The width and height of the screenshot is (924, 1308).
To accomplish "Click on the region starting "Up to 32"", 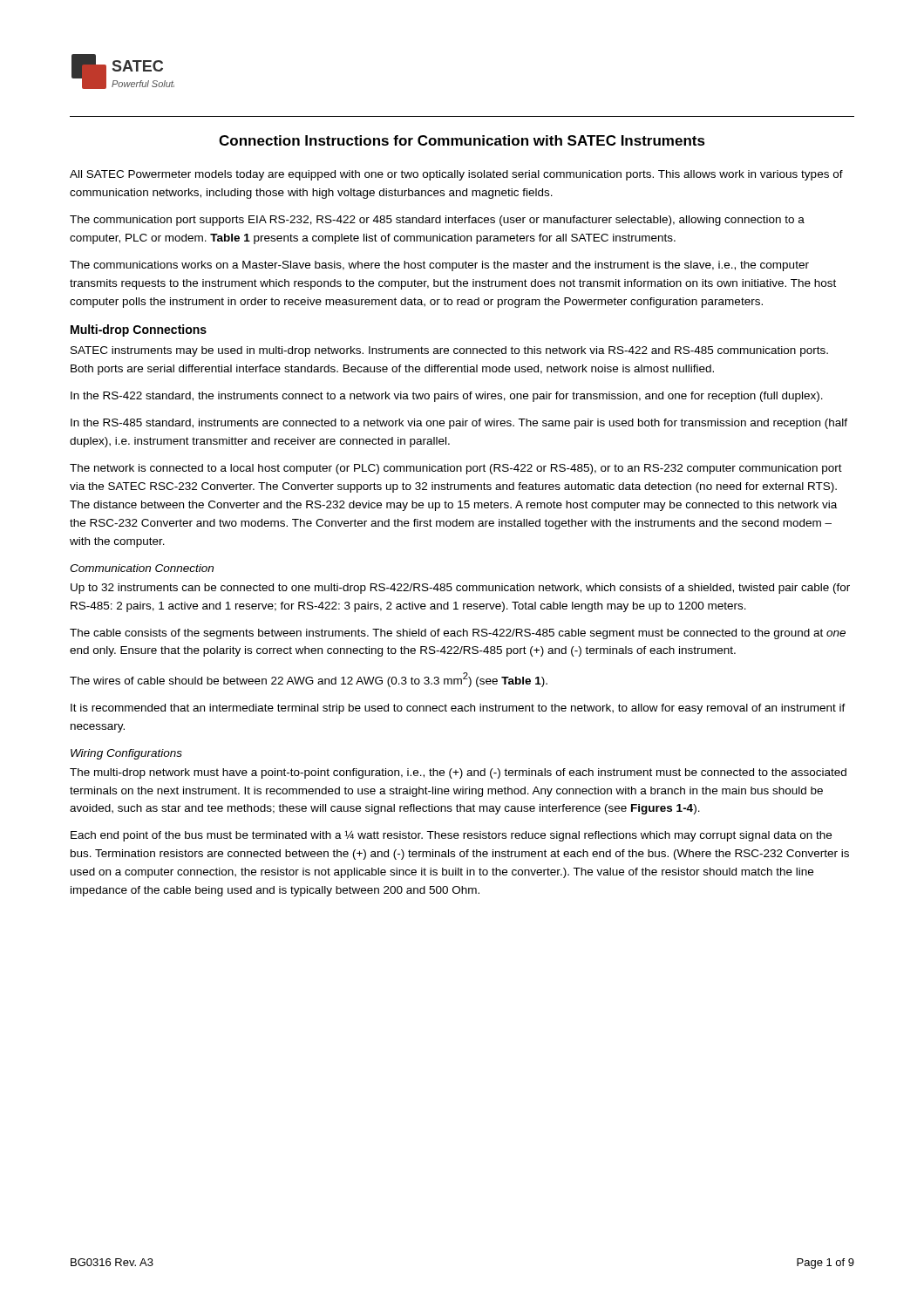I will click(x=460, y=596).
